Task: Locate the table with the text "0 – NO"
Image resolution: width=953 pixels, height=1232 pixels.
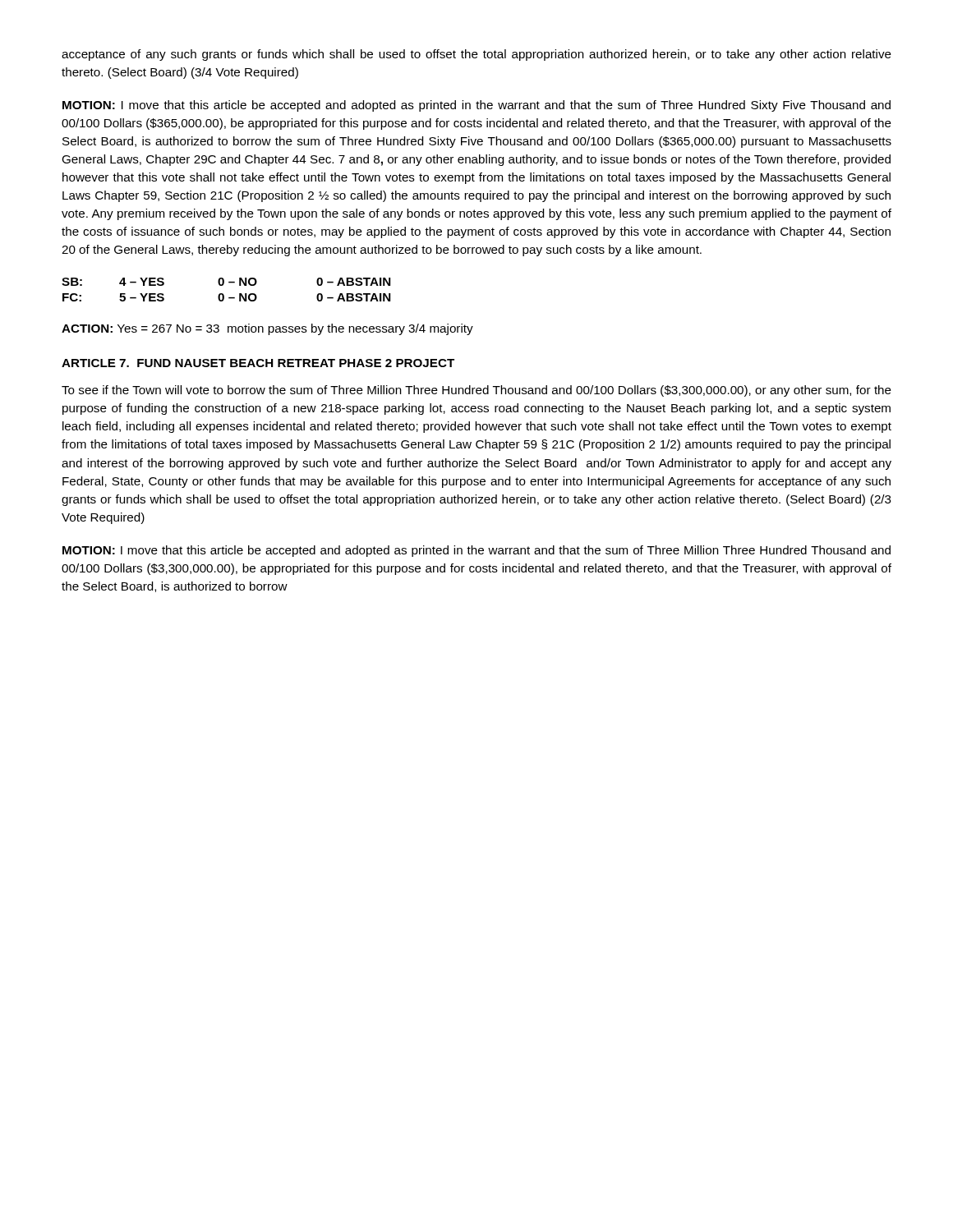Action: (476, 289)
